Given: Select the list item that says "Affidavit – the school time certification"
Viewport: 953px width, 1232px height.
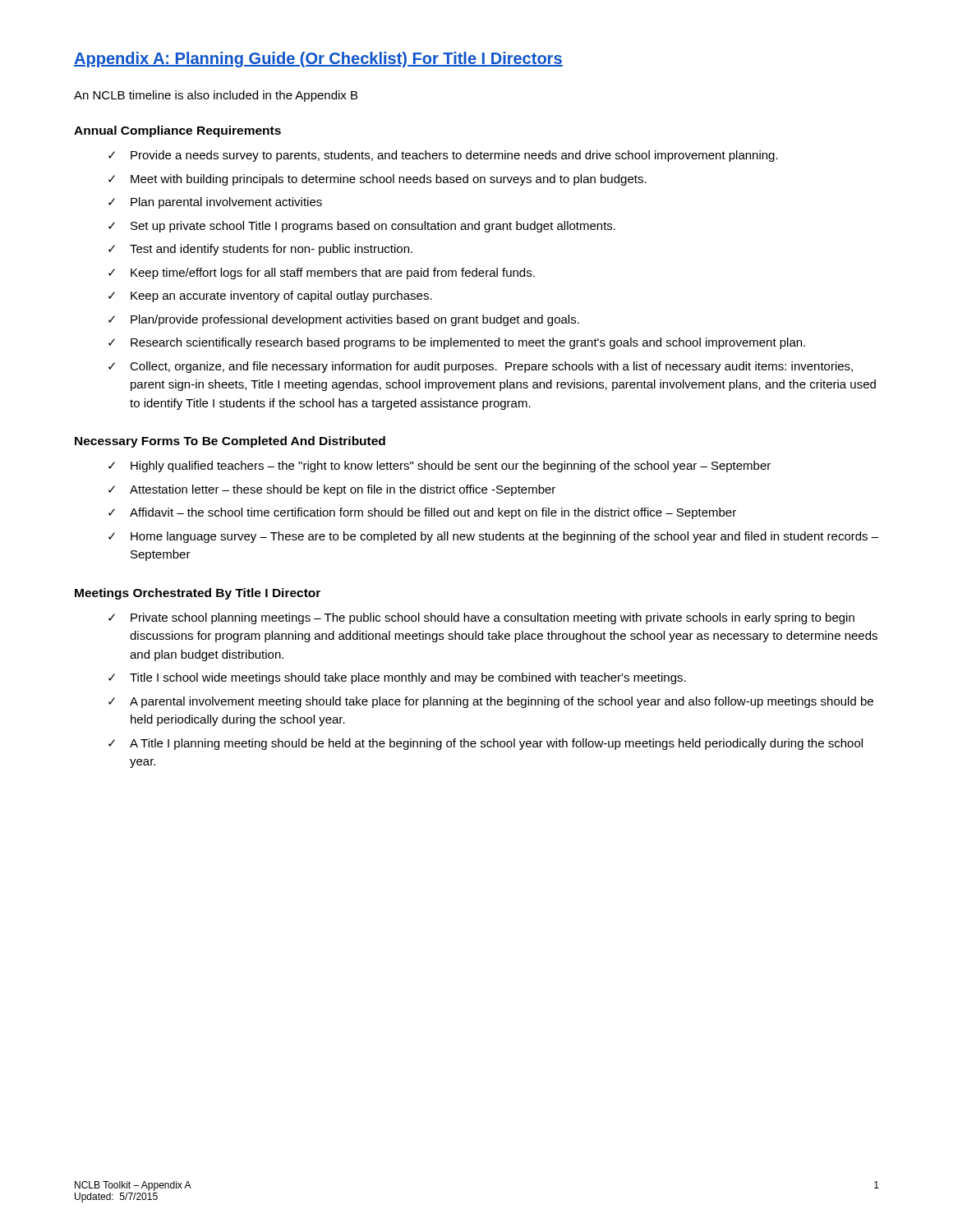Looking at the screenshot, I should pos(433,512).
